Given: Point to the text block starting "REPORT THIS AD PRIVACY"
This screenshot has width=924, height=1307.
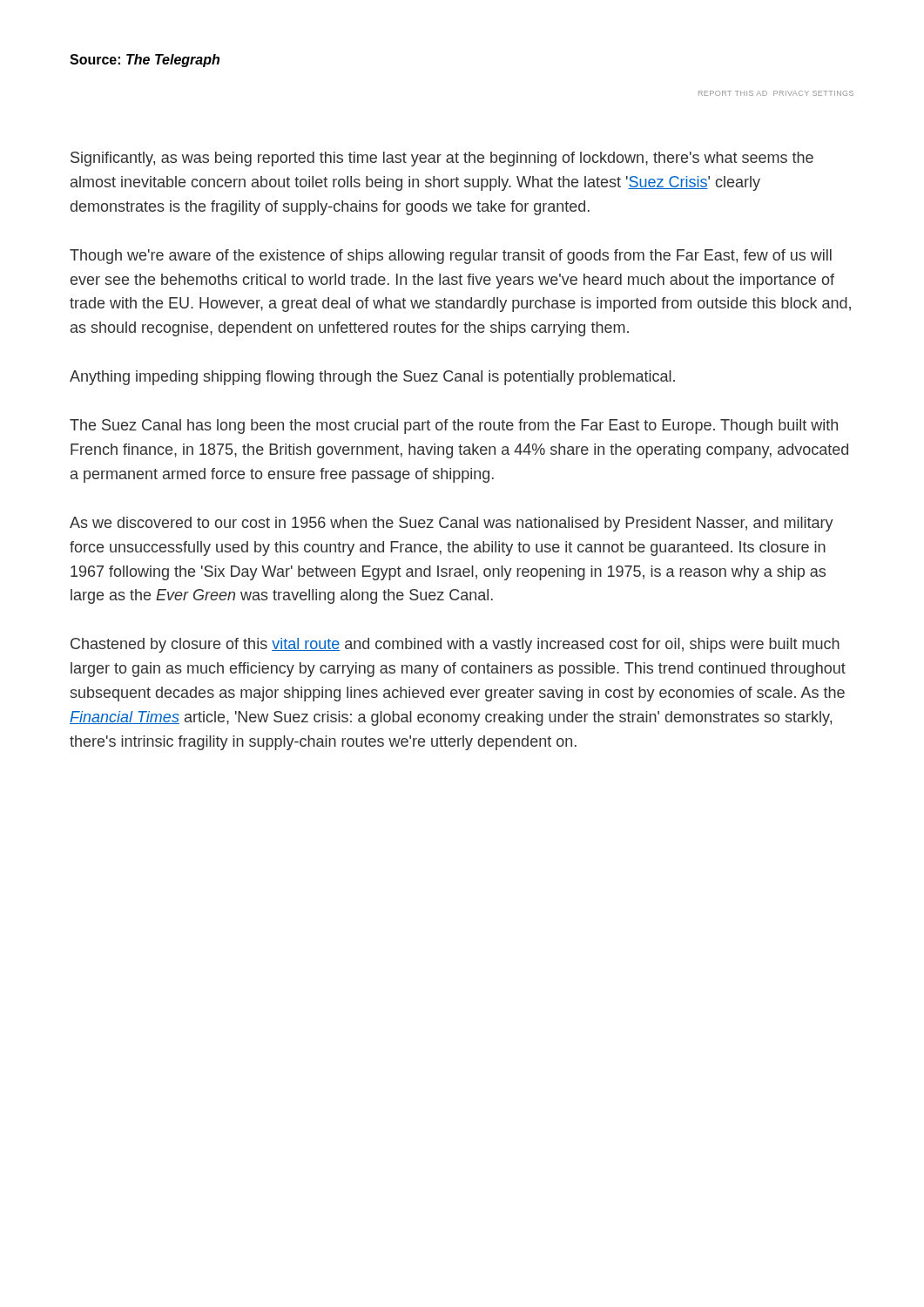Looking at the screenshot, I should click(776, 93).
